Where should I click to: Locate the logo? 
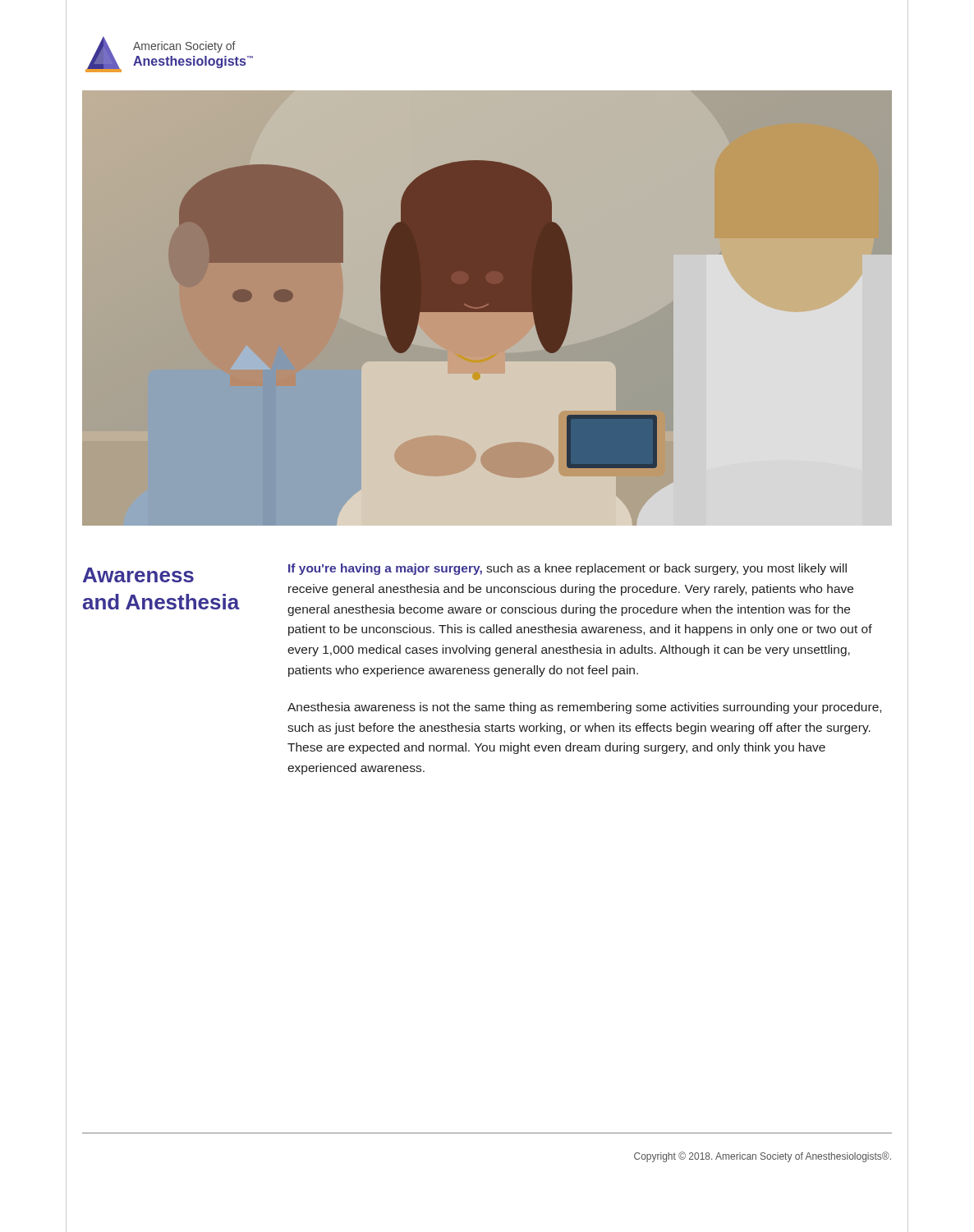[x=168, y=54]
